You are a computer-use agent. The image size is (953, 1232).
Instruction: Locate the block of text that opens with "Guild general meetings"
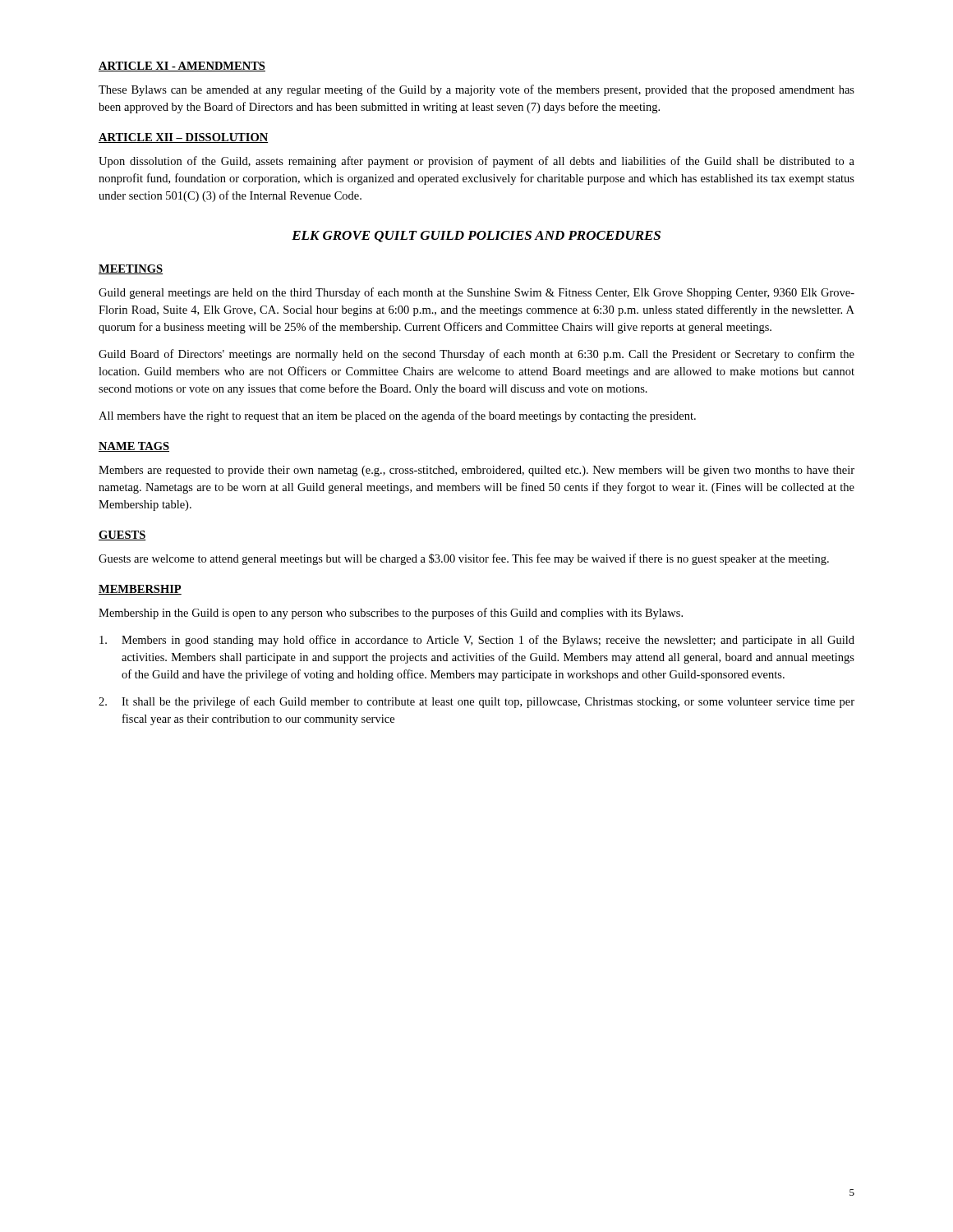pos(476,310)
